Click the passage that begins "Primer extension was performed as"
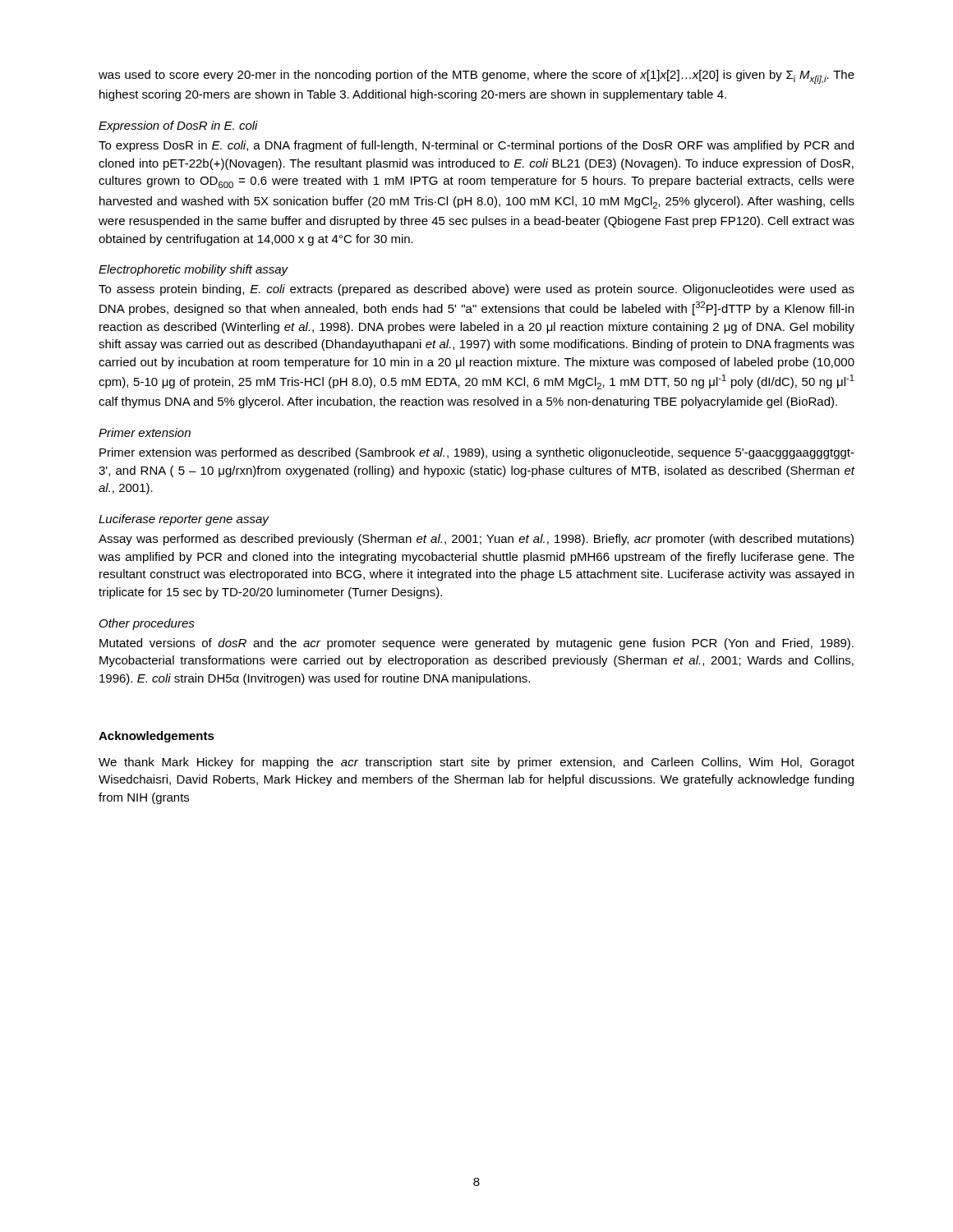The image size is (953, 1232). tap(476, 470)
